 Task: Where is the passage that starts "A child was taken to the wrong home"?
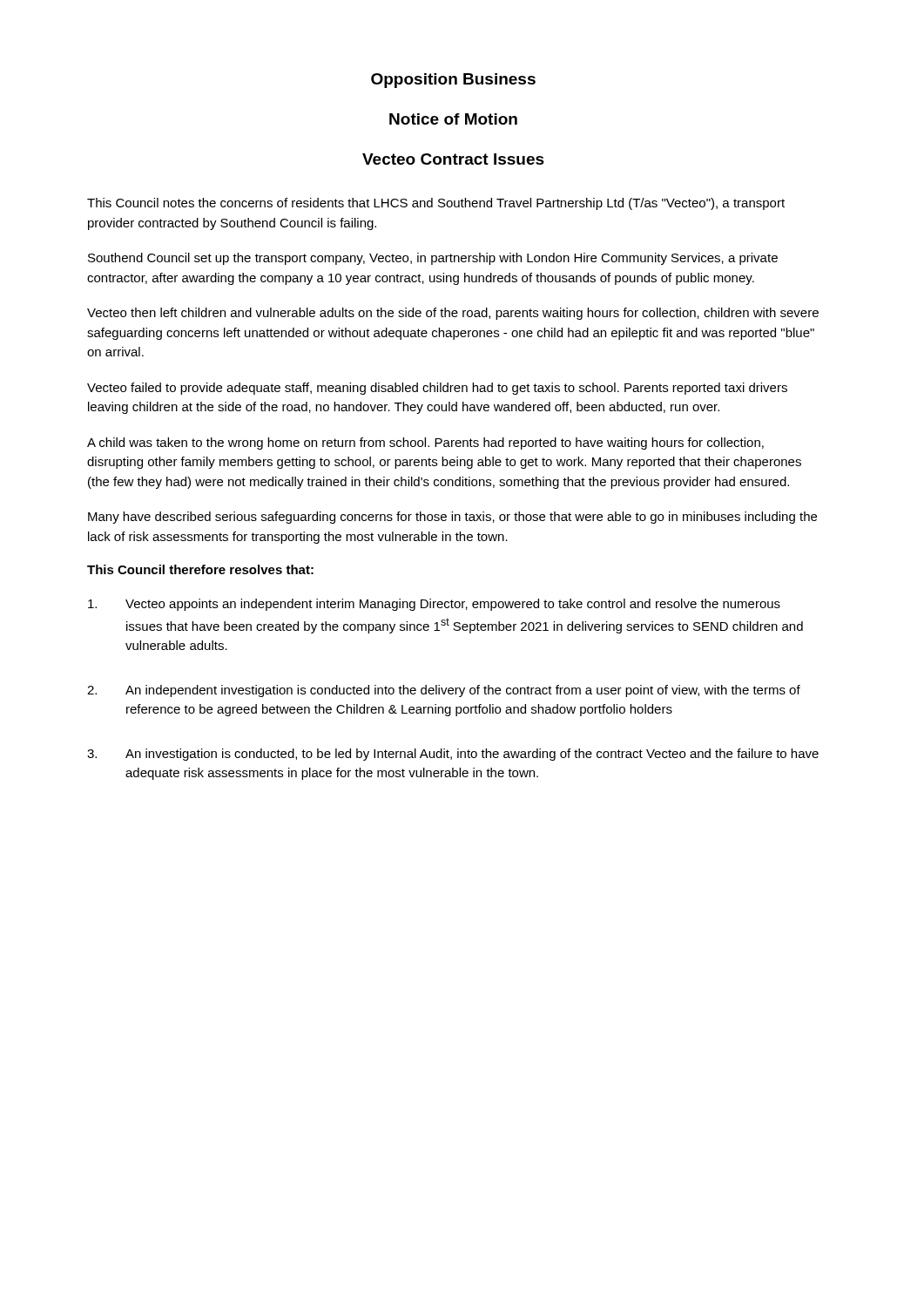444,461
